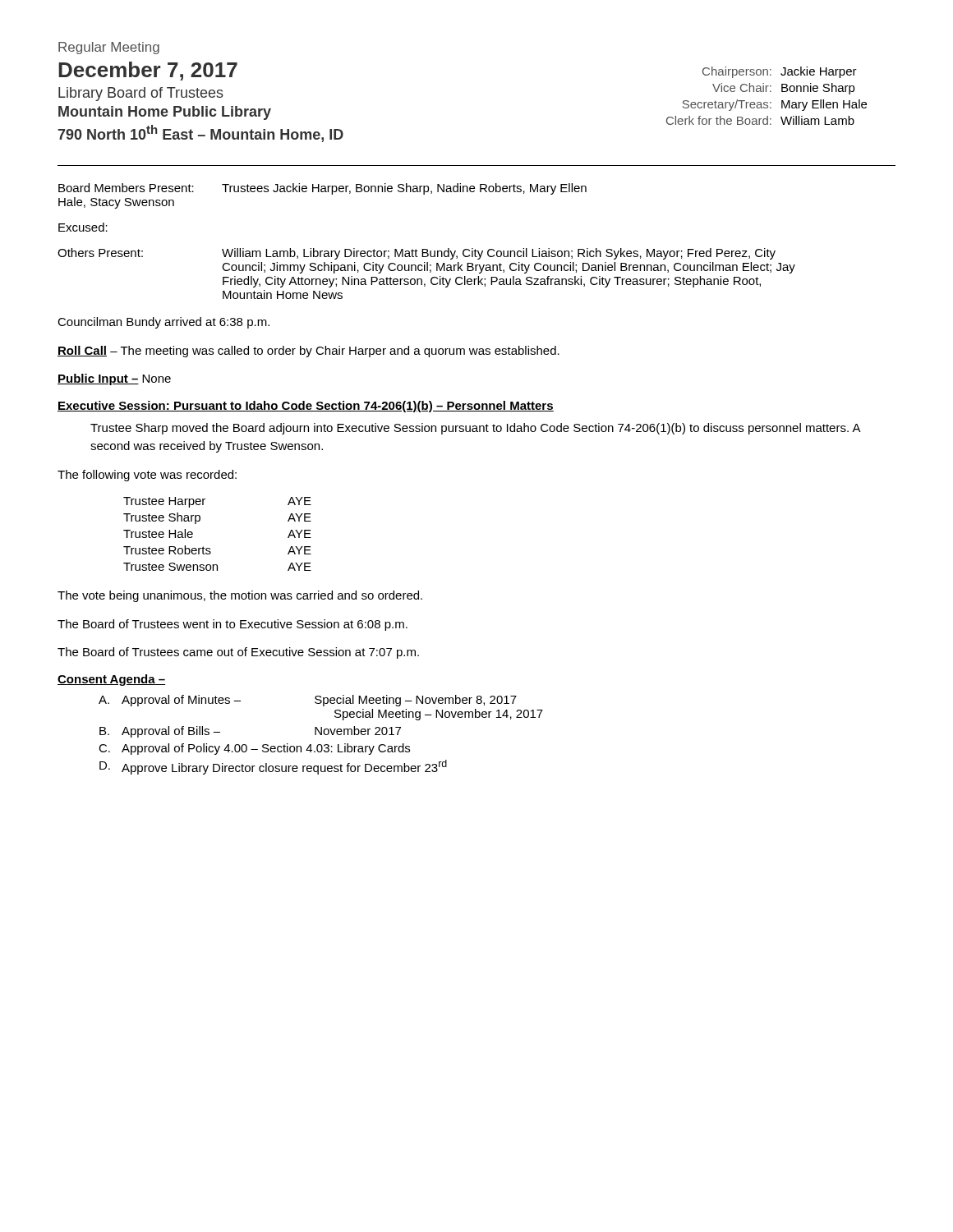Find the region starting "D. Approve Library"
This screenshot has width=953, height=1232.
tap(273, 766)
